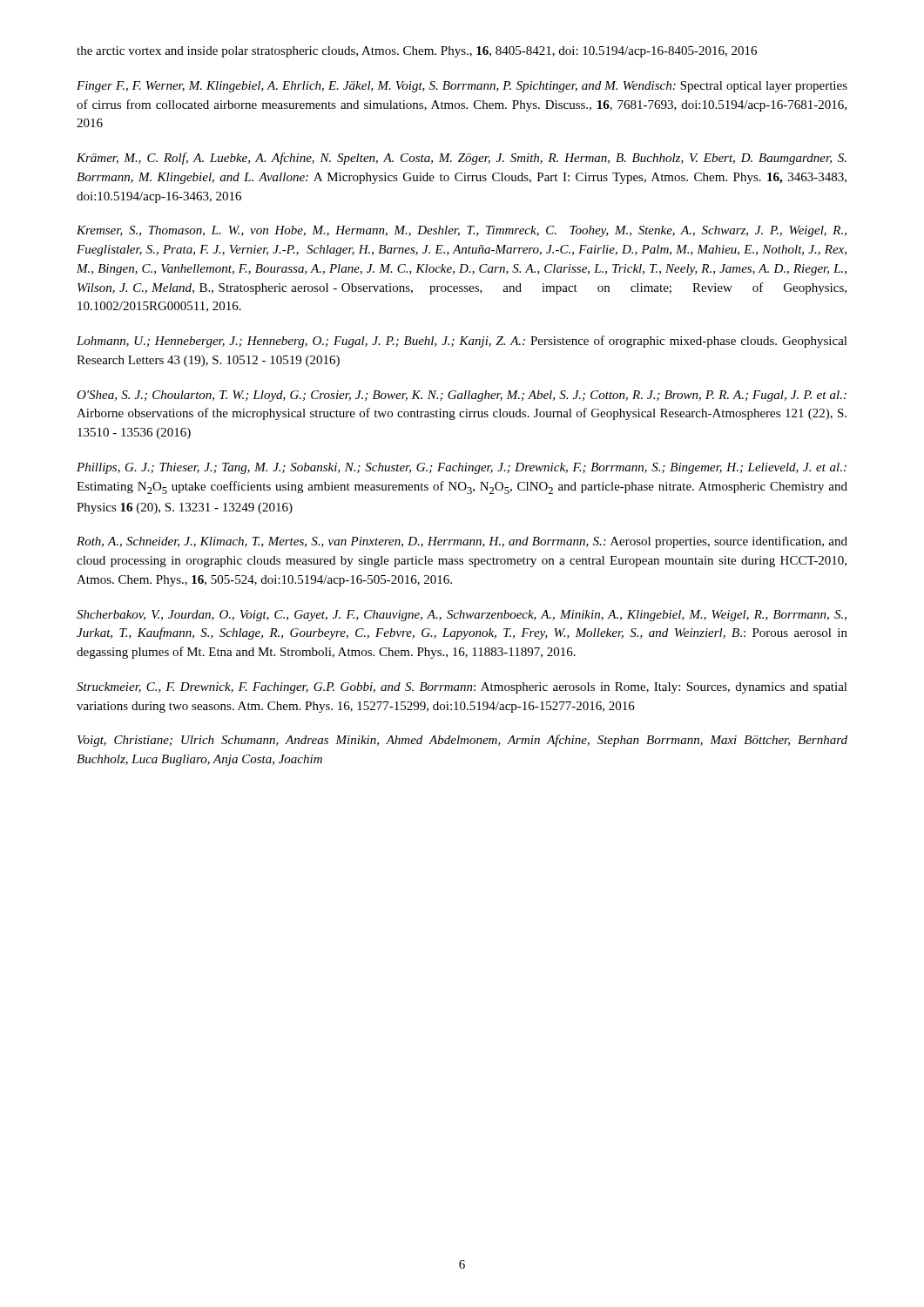Select the list item containing "Finger F., F. Werner, M. Klingebiel, A."
The height and width of the screenshot is (1307, 924).
(462, 104)
